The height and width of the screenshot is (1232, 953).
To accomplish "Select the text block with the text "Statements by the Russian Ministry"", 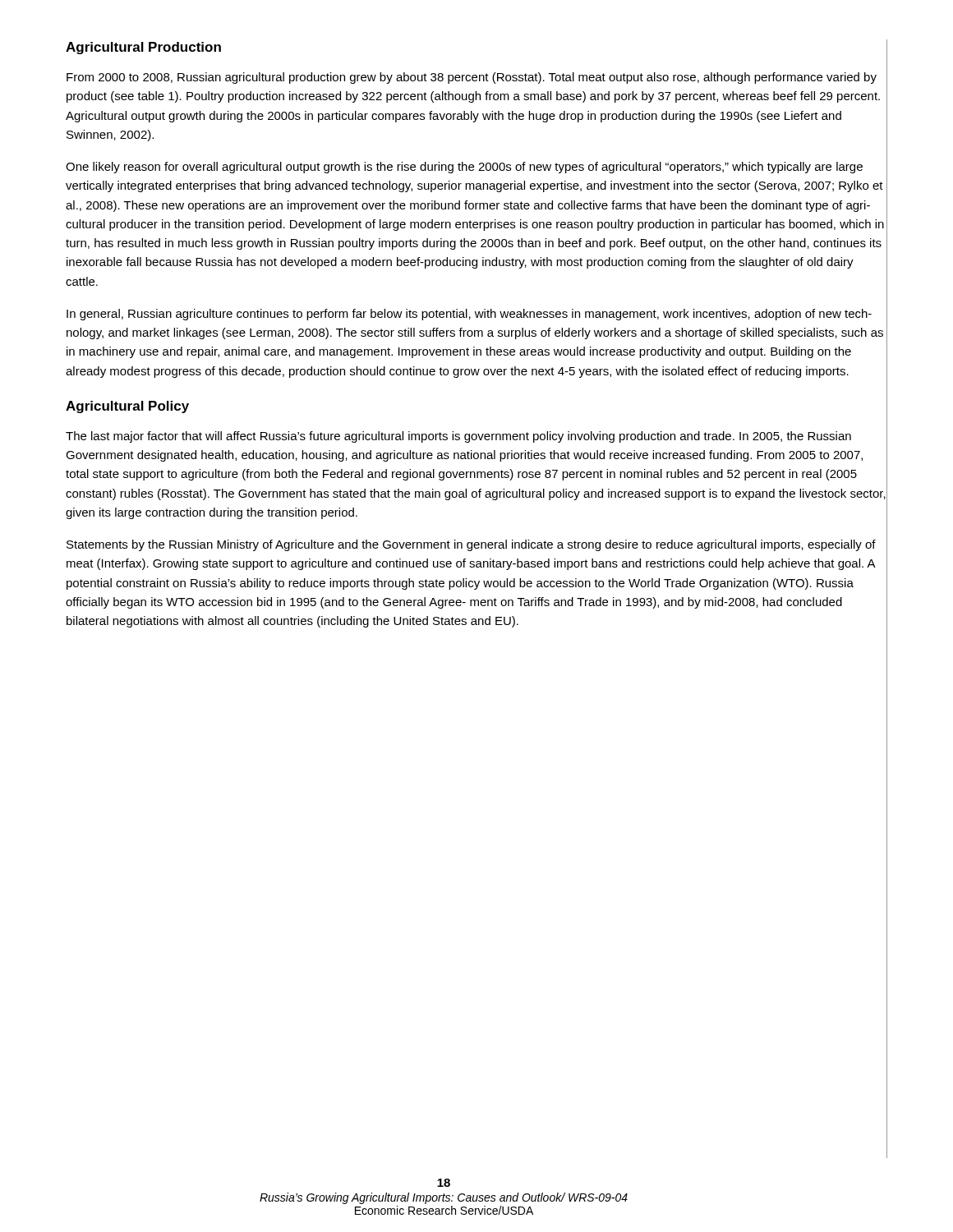I will (471, 582).
